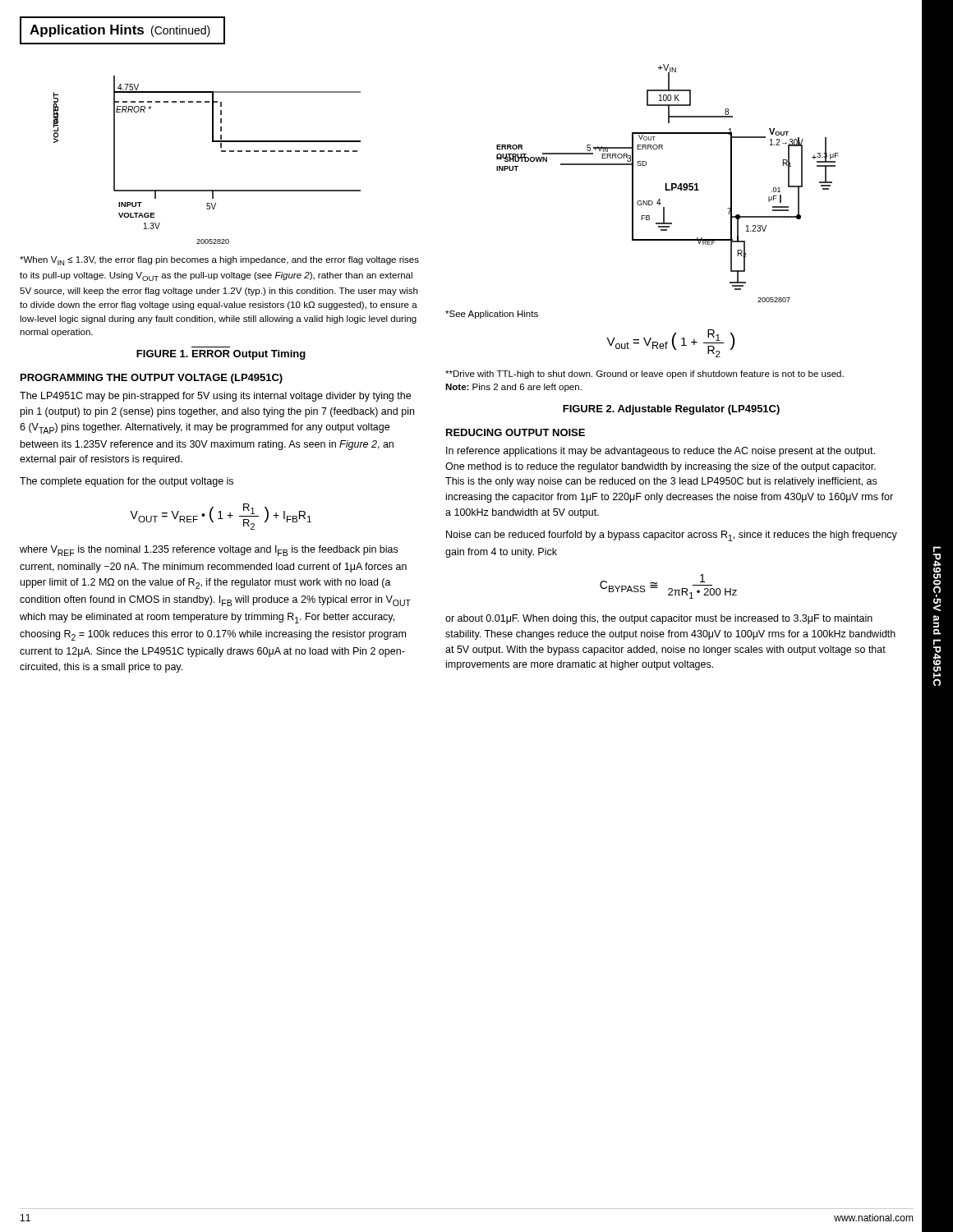This screenshot has width=953, height=1232.
Task: Point to the block beginning "When VIN ≤ 1.3V, the error flag pin"
Action: (x=219, y=296)
